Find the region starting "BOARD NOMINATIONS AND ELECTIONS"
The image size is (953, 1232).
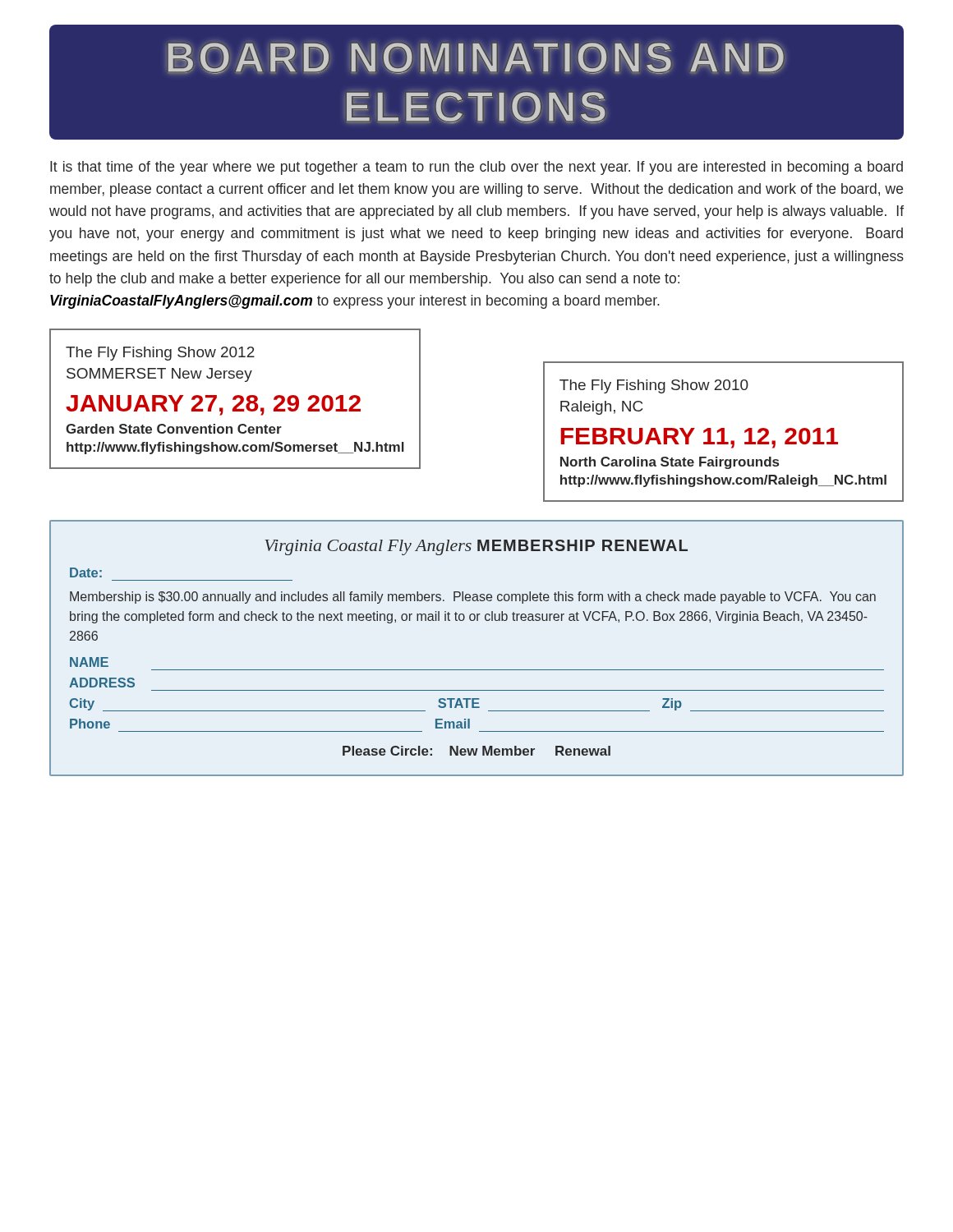[x=476, y=82]
